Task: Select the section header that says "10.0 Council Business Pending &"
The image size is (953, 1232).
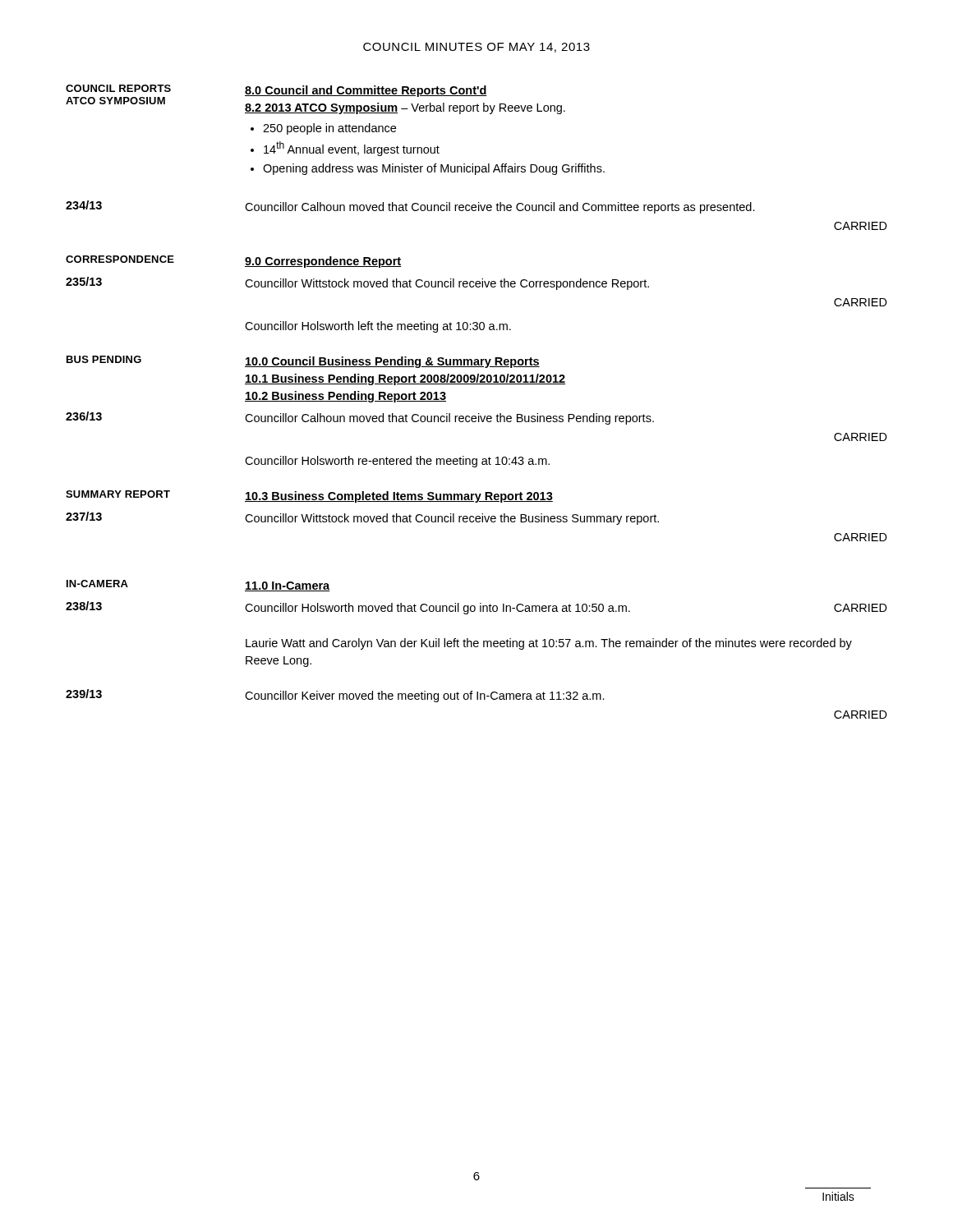Action: pyautogui.click(x=405, y=379)
